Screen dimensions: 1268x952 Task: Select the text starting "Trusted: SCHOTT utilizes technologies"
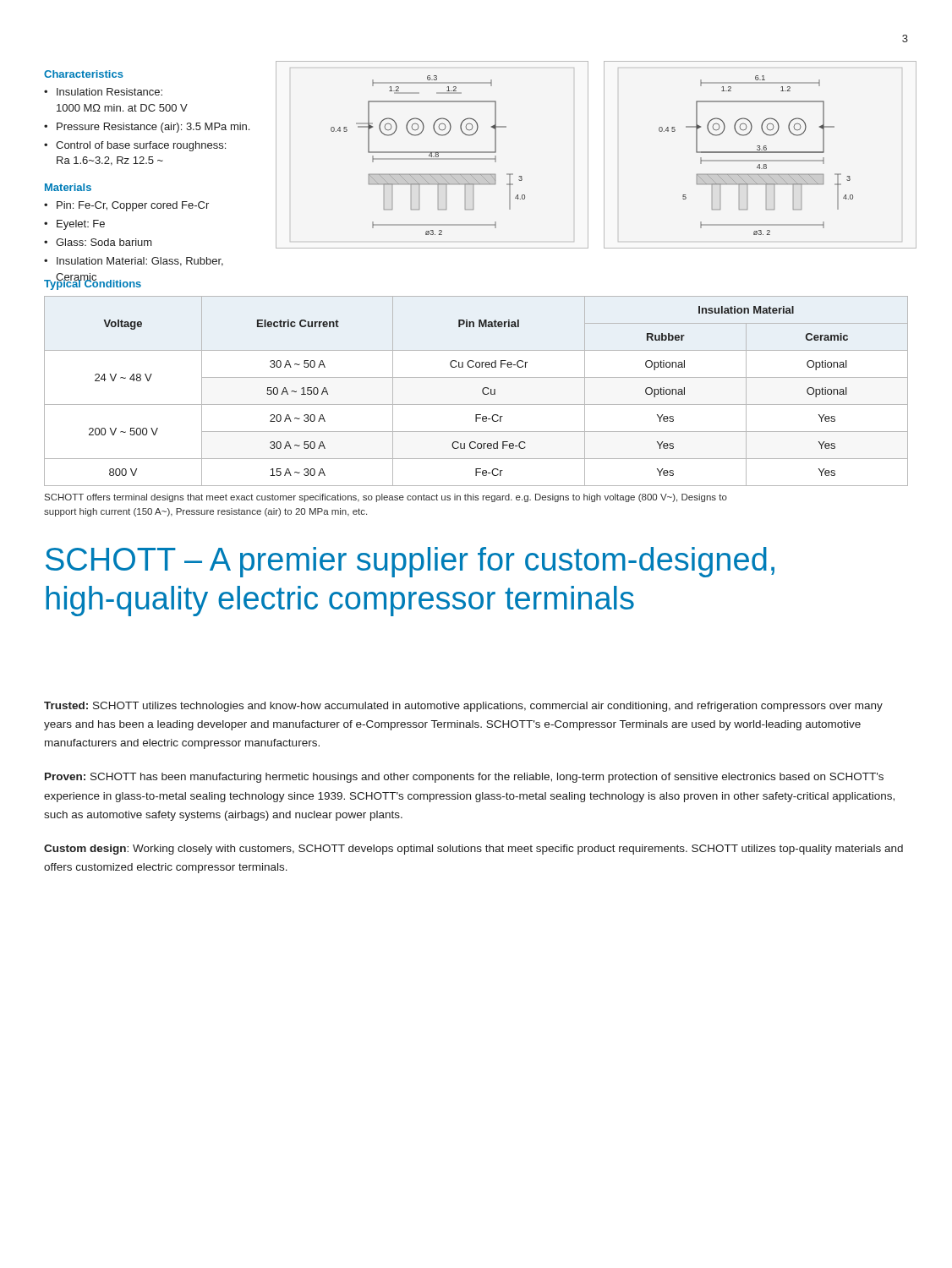463,724
